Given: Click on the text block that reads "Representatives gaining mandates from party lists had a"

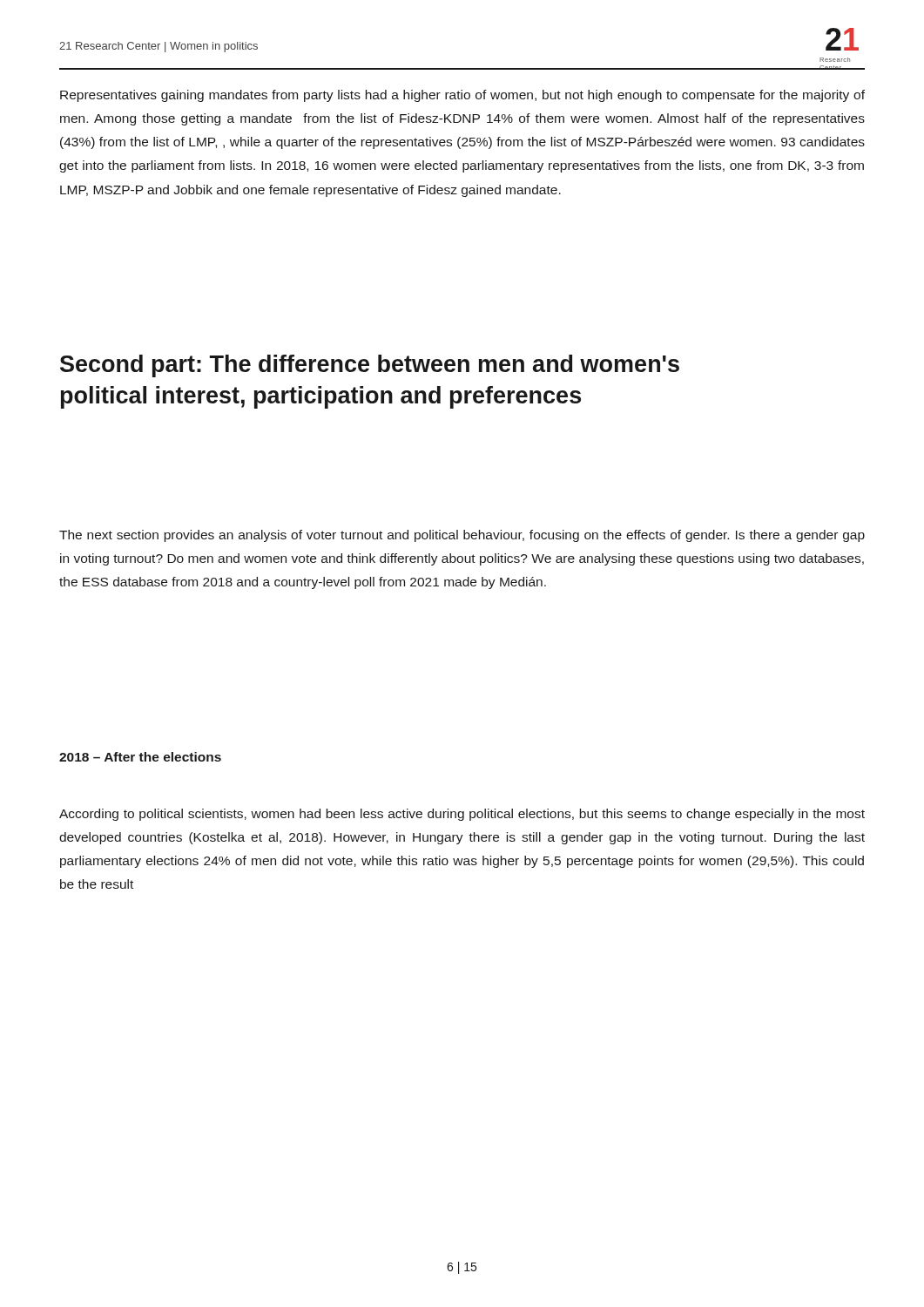Looking at the screenshot, I should tap(462, 142).
